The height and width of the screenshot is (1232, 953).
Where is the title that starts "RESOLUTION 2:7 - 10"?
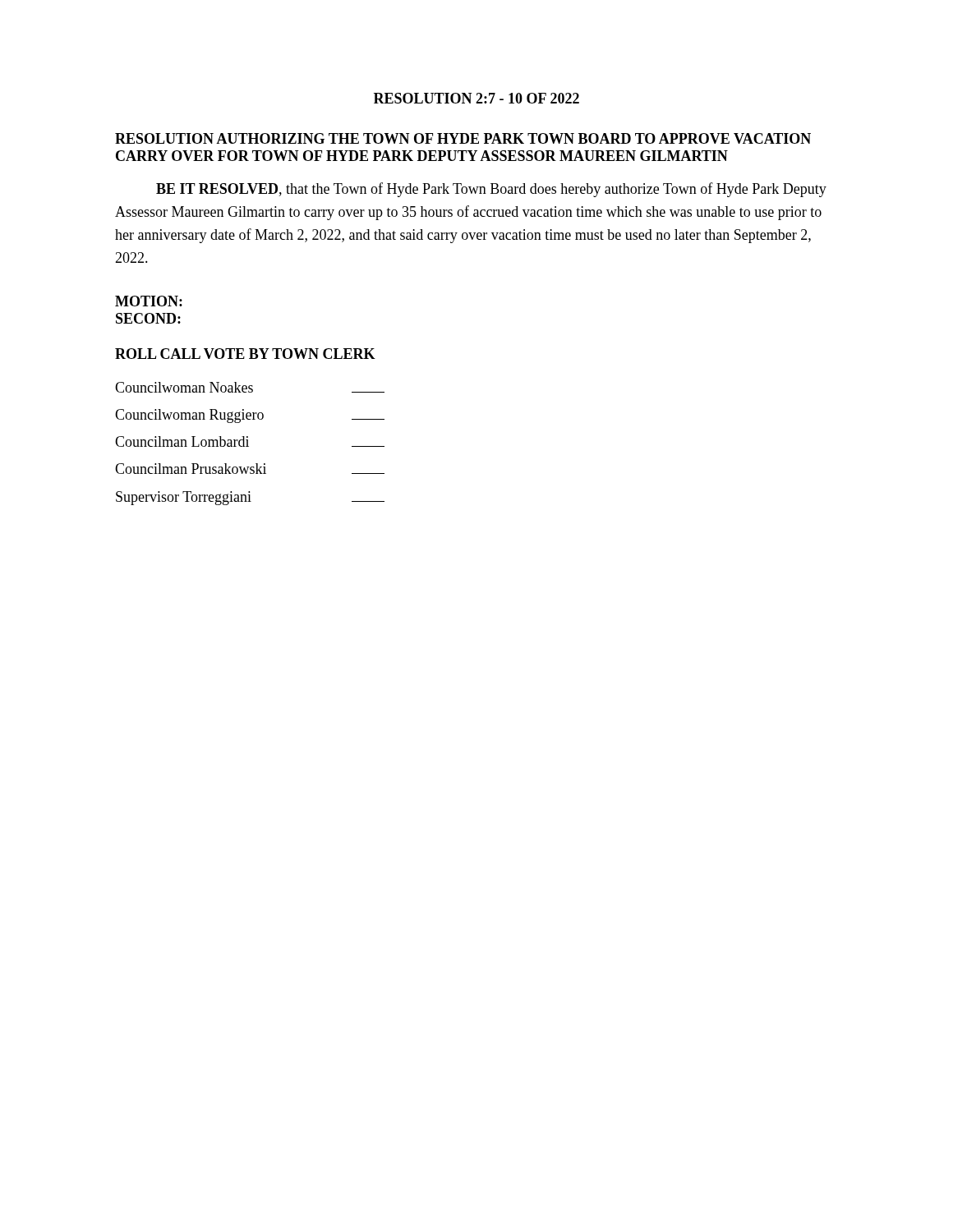(476, 99)
